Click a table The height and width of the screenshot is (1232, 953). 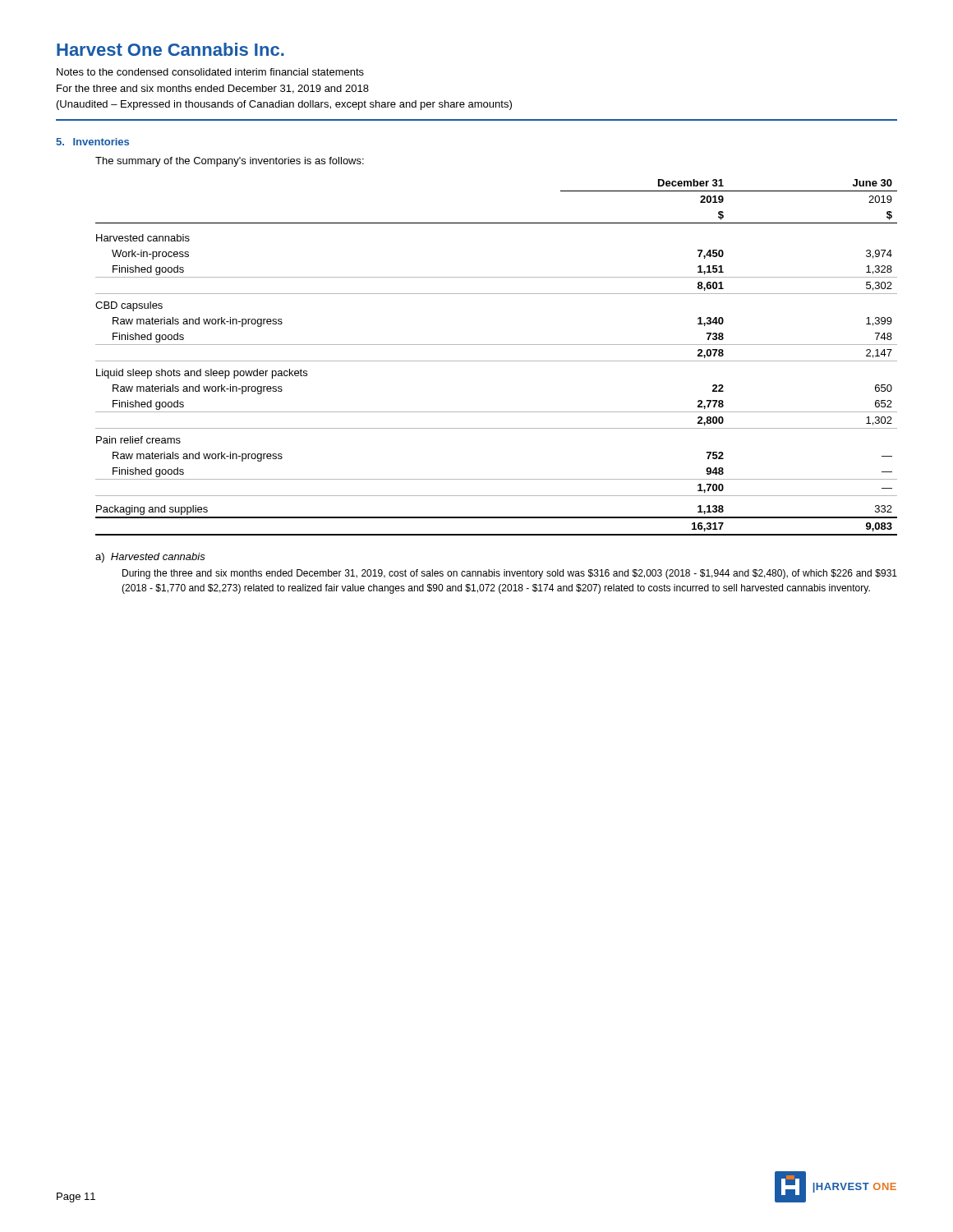[496, 355]
